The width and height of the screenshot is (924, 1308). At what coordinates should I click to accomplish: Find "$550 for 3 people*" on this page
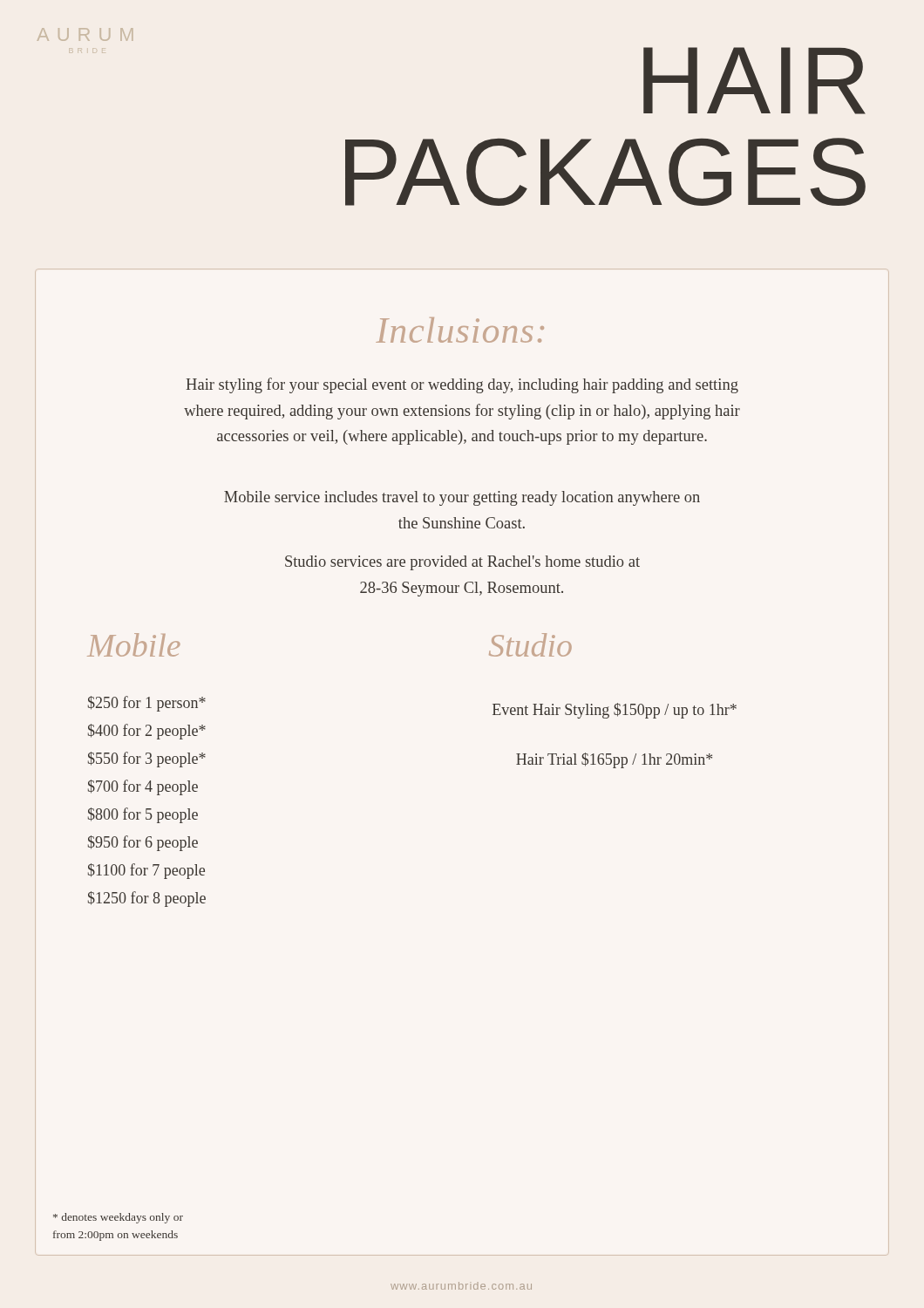(147, 759)
